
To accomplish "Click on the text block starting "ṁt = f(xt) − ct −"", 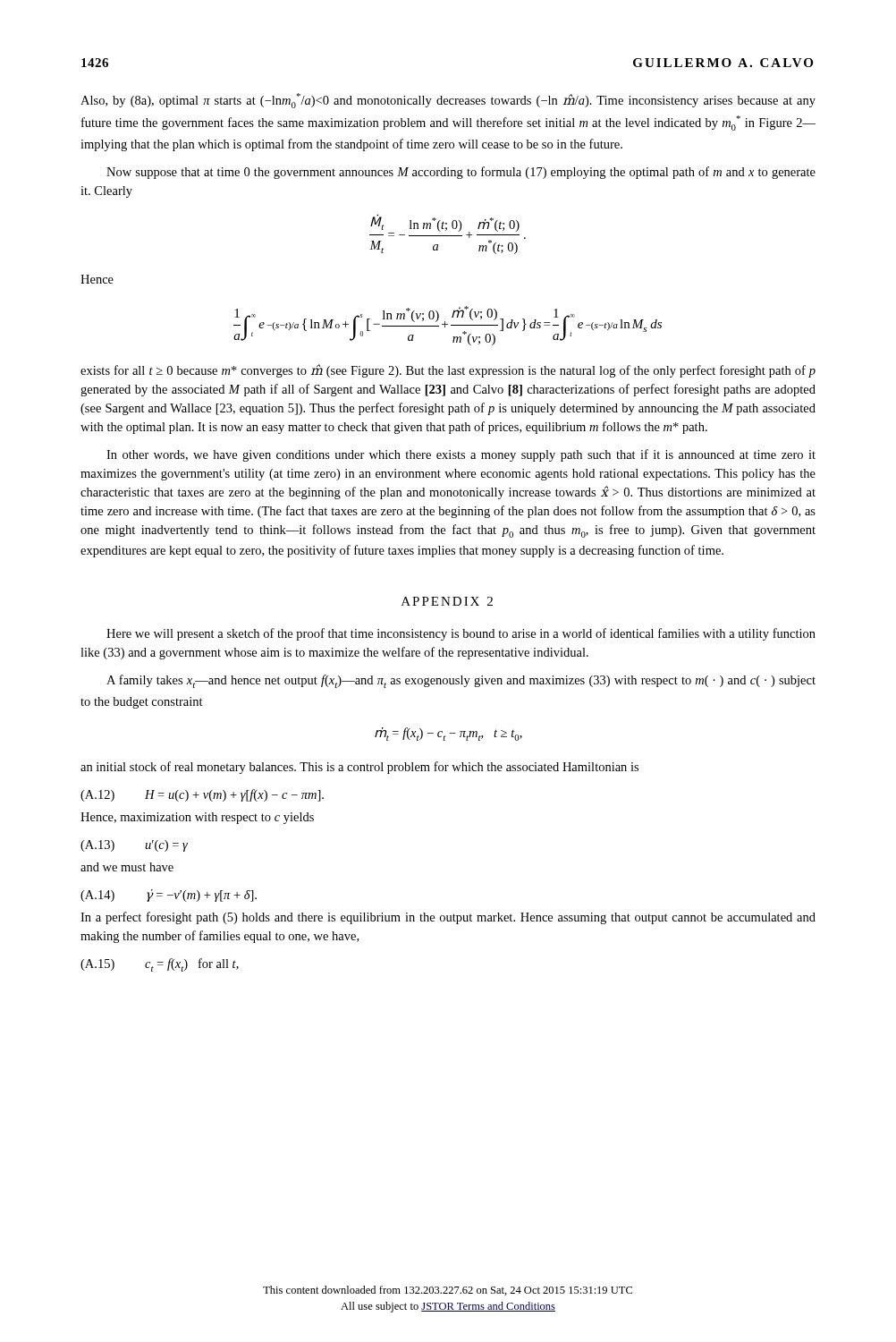I will [x=448, y=734].
